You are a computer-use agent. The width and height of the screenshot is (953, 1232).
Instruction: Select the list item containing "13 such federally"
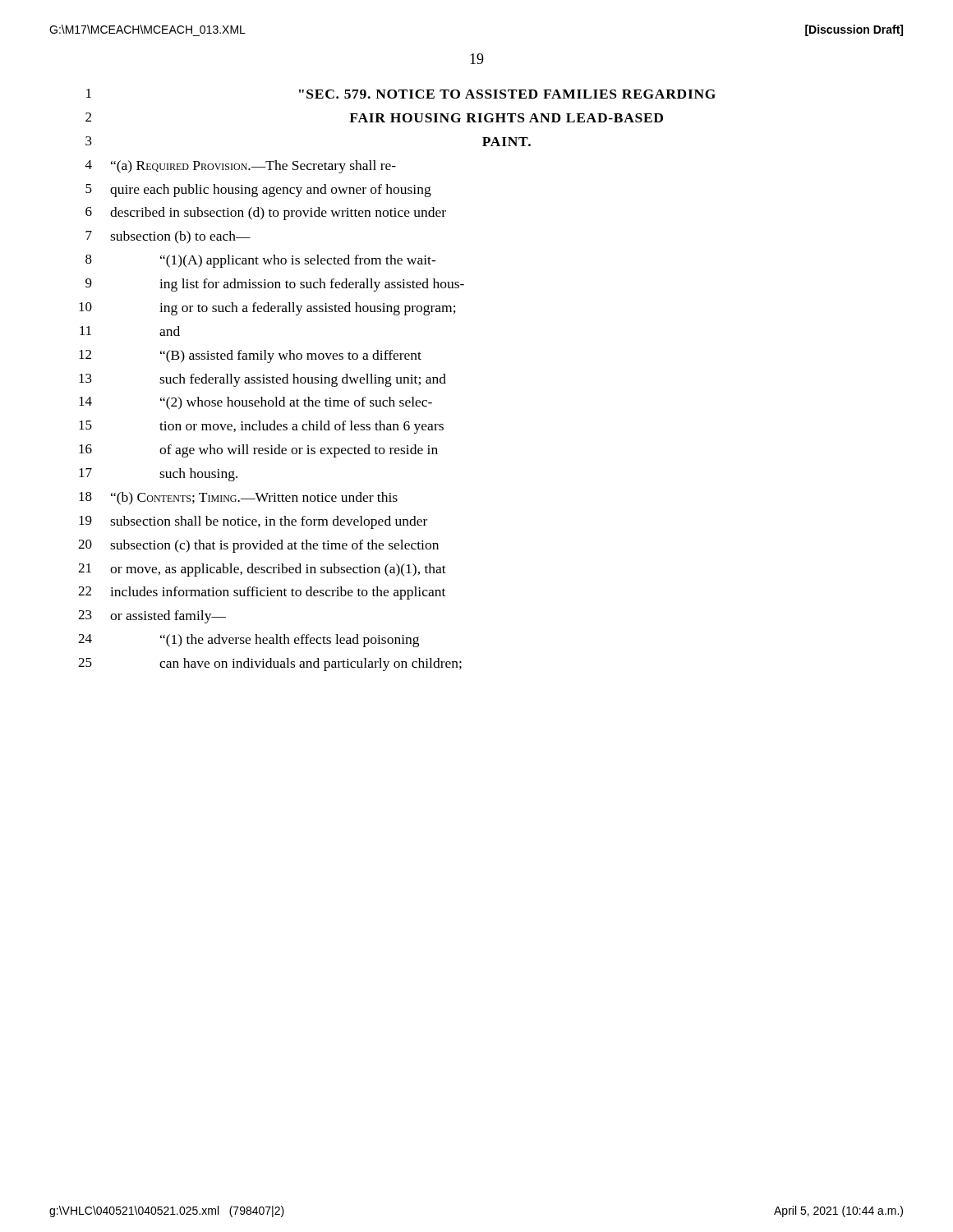[x=262, y=380]
